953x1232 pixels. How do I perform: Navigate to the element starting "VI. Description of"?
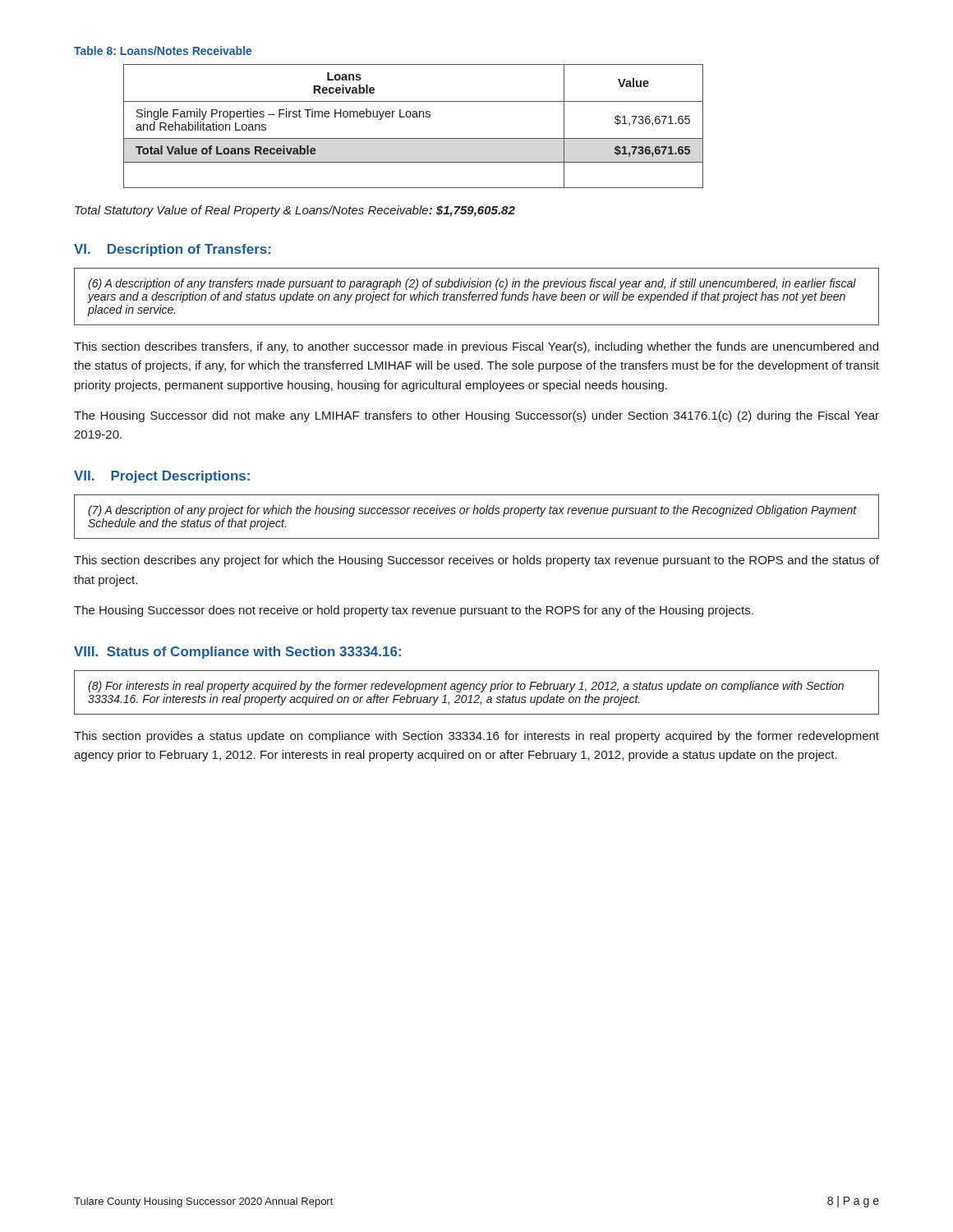(173, 249)
